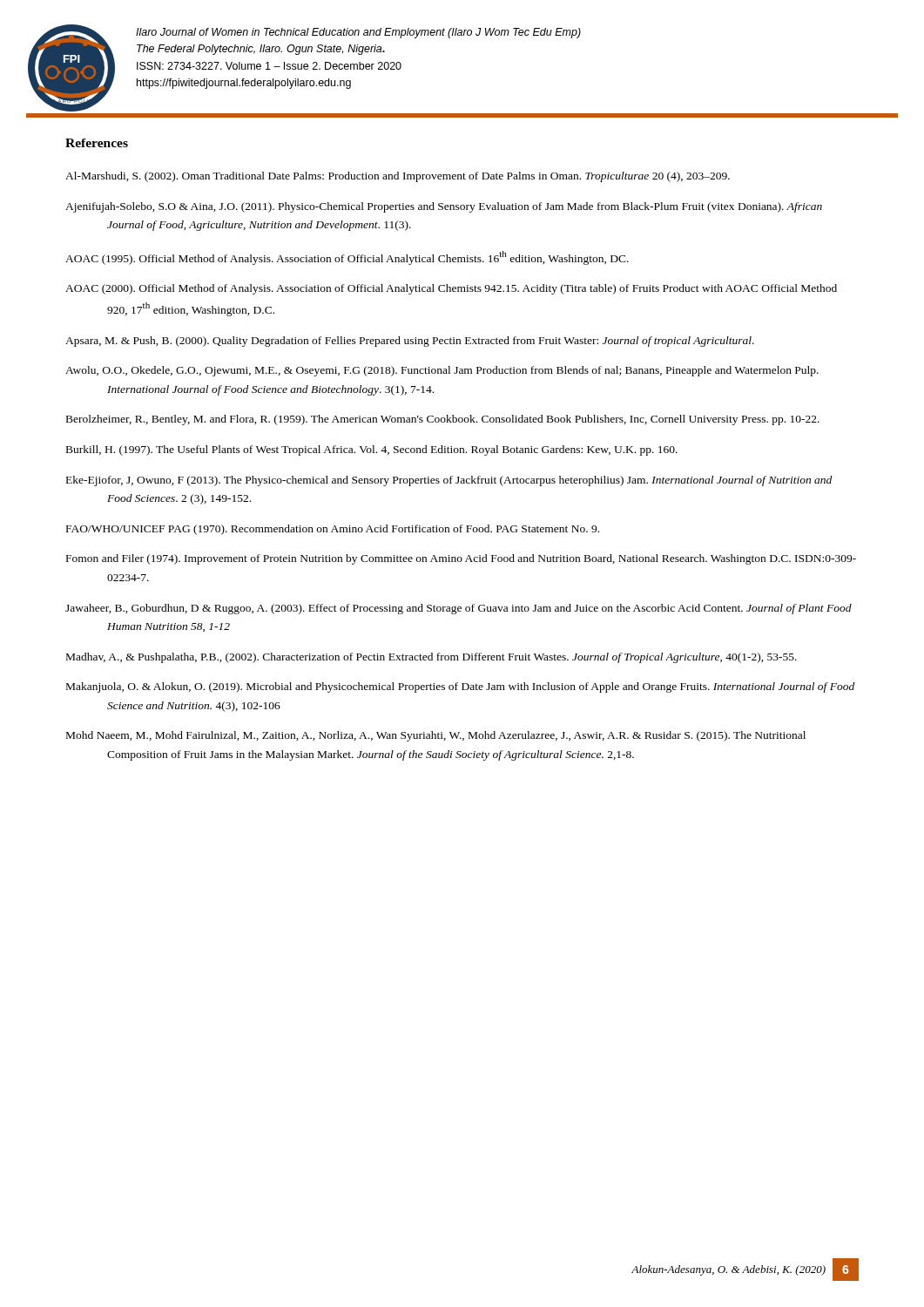Navigate to the text block starting "Ajenifujah-Solebo, S.O & Aina, J.O. (2011). Physico-Chemical"

pyautogui.click(x=444, y=215)
